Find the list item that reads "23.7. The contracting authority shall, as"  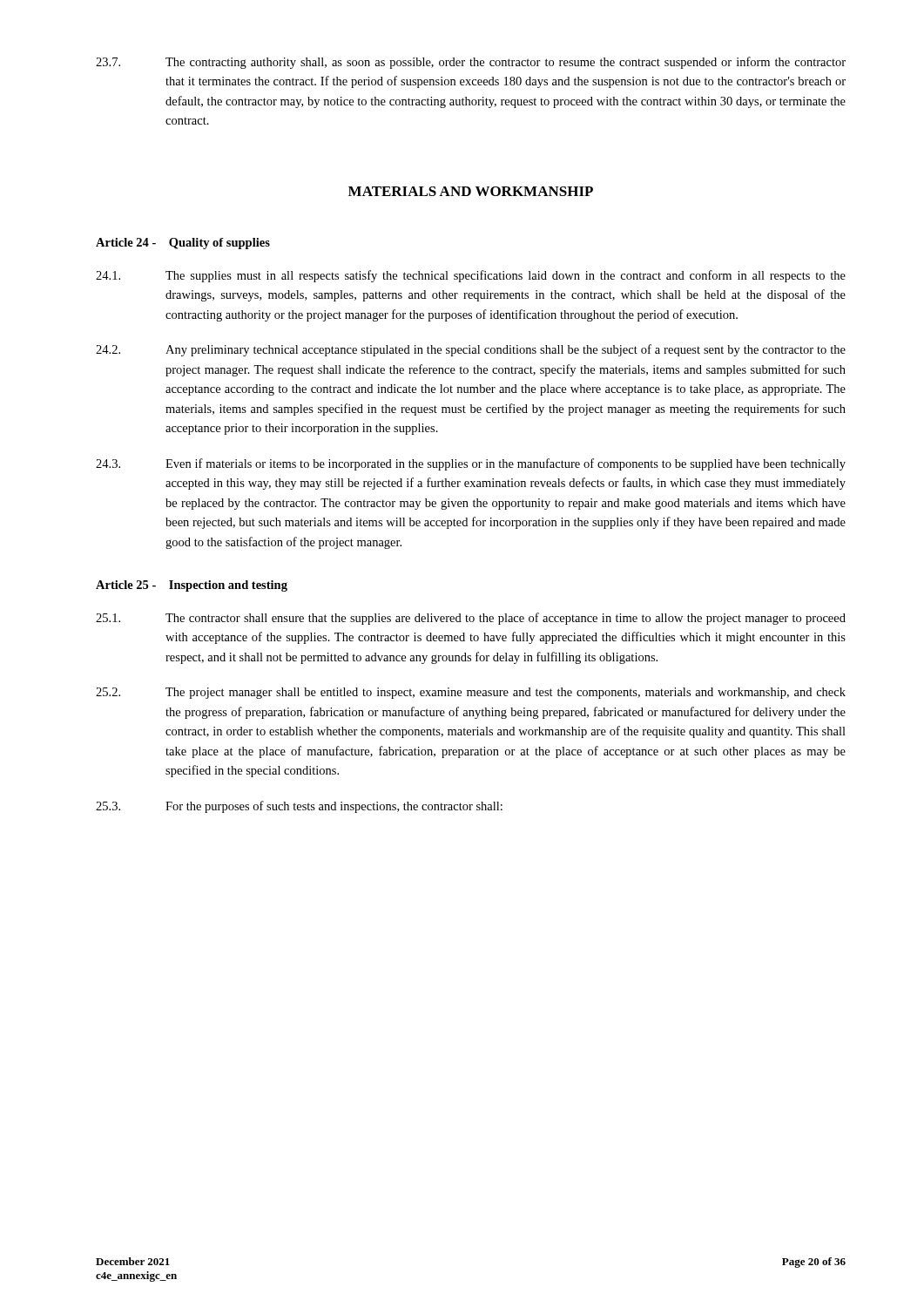pyautogui.click(x=471, y=91)
